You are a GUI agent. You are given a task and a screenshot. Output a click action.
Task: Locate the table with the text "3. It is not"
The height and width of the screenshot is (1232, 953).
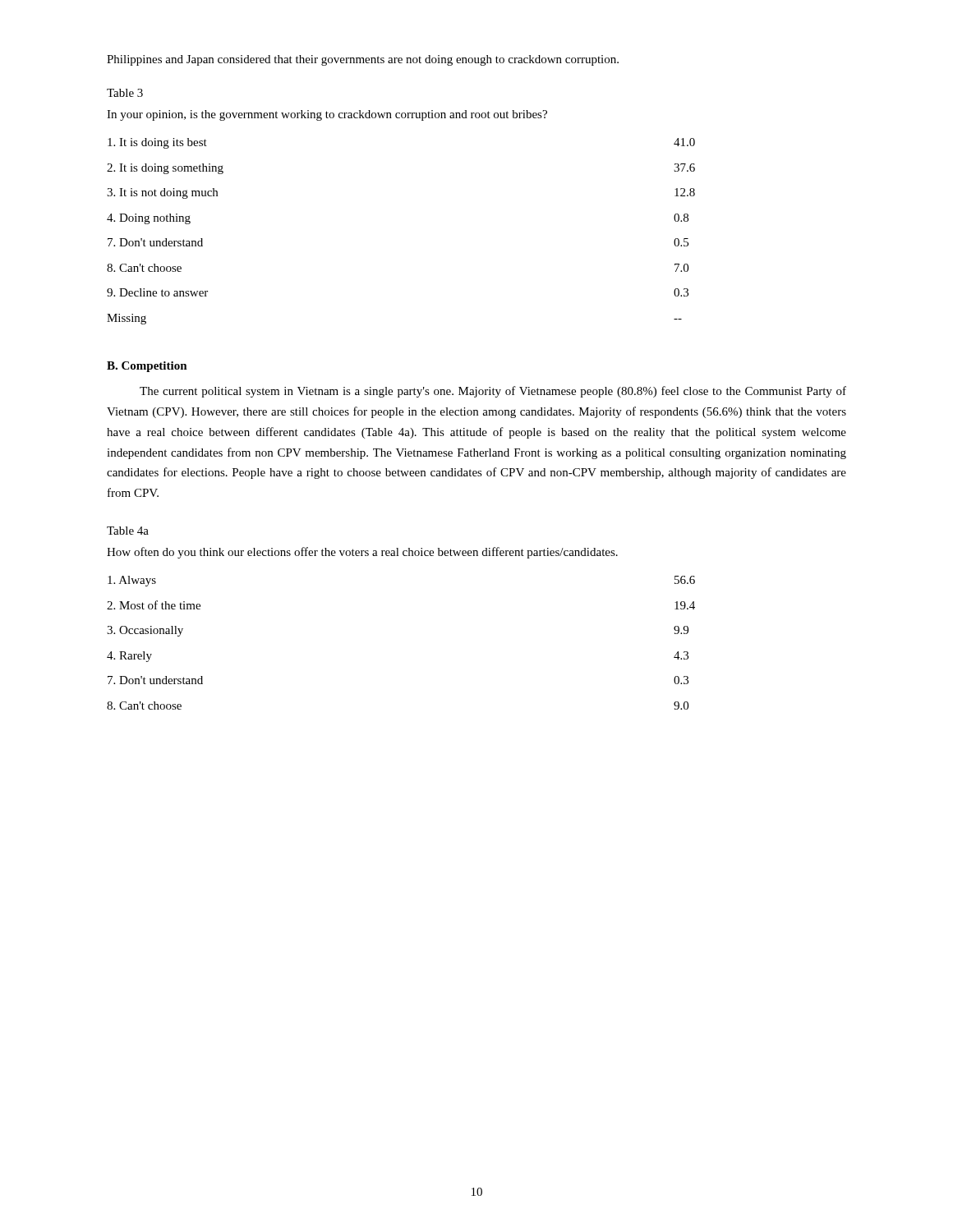[476, 218]
